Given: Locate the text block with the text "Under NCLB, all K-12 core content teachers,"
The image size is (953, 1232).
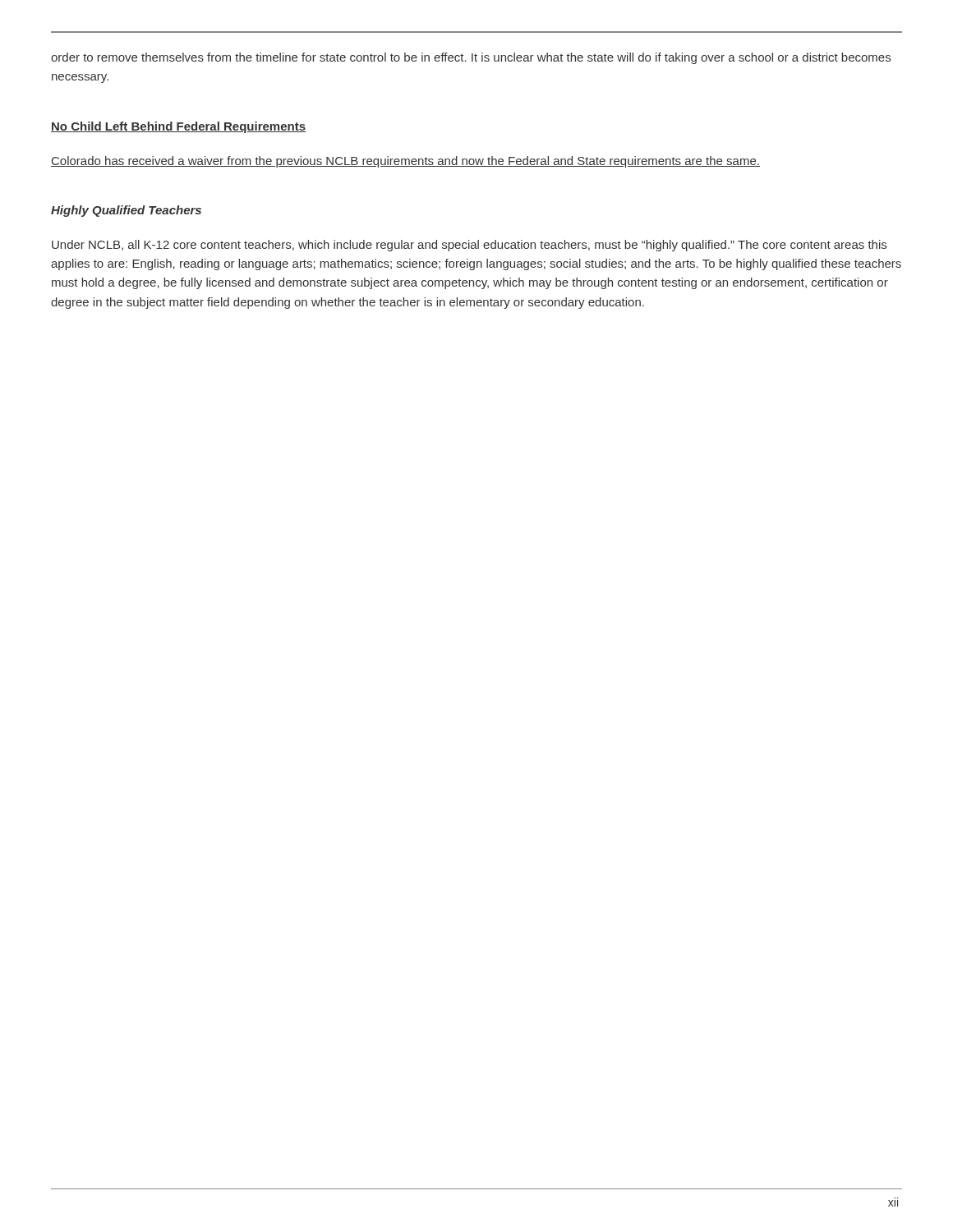Looking at the screenshot, I should tap(476, 273).
